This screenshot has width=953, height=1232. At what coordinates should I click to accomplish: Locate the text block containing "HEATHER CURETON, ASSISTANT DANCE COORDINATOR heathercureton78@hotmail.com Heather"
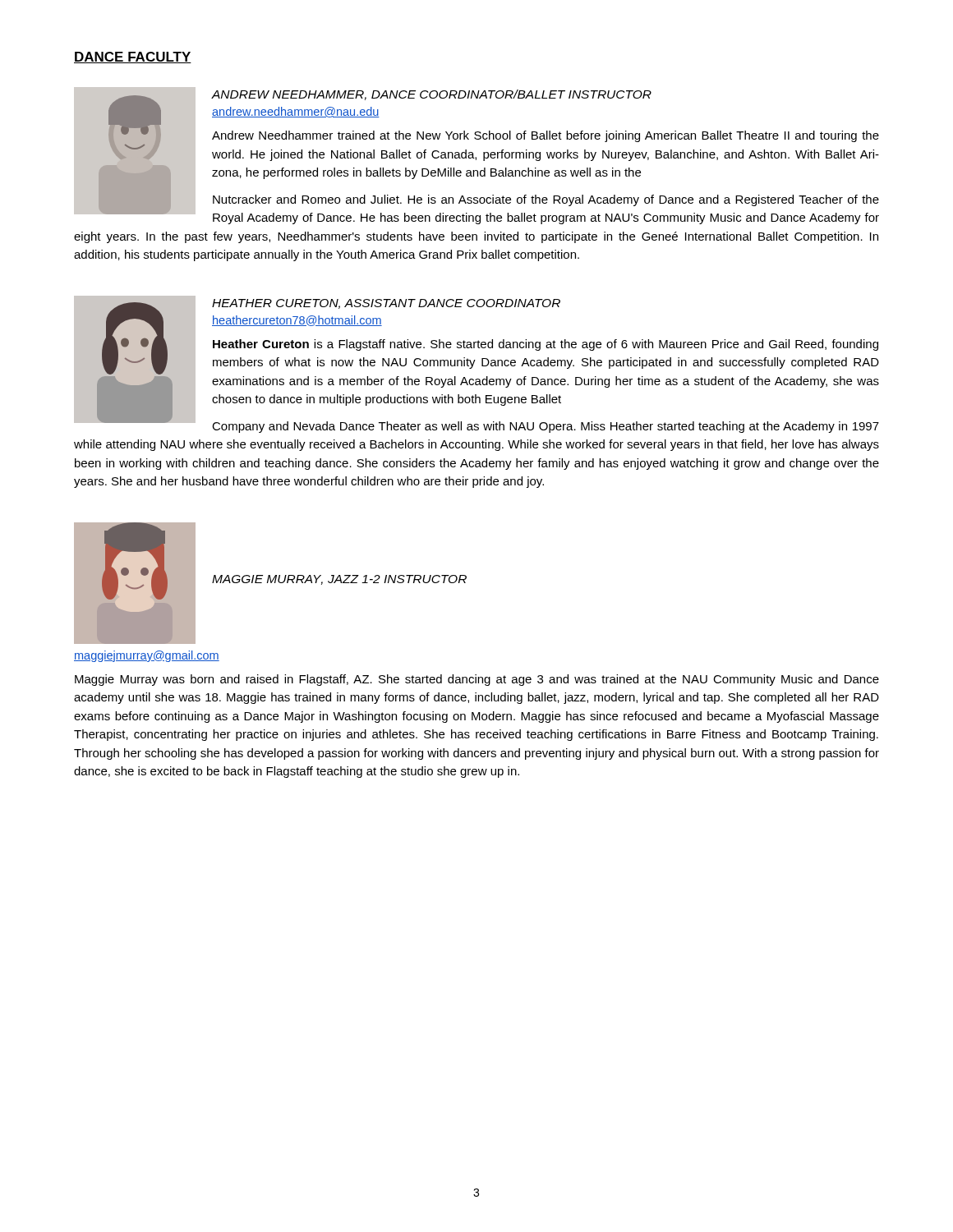click(476, 393)
